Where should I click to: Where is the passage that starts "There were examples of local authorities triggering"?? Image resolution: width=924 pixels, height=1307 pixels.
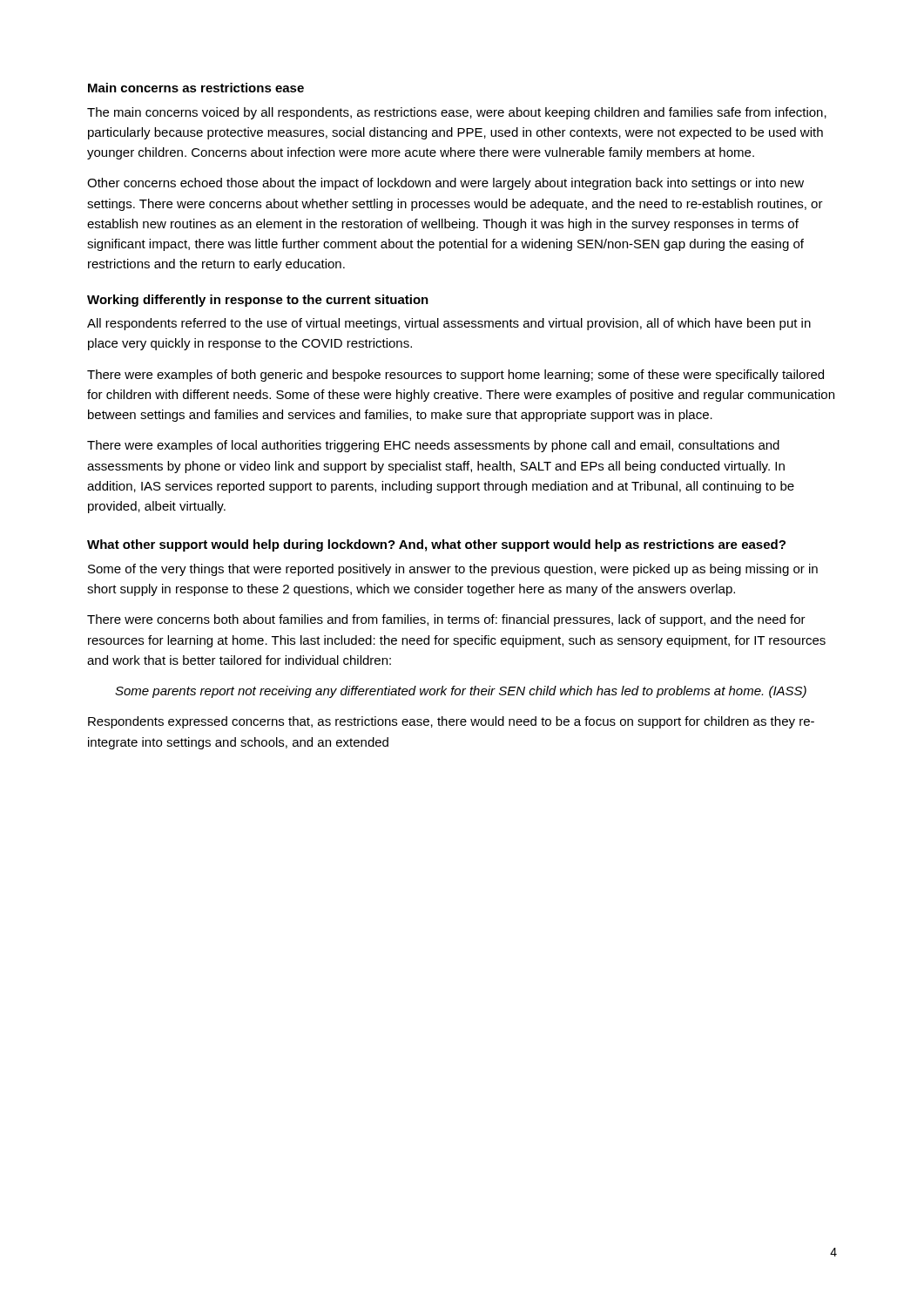pos(441,475)
